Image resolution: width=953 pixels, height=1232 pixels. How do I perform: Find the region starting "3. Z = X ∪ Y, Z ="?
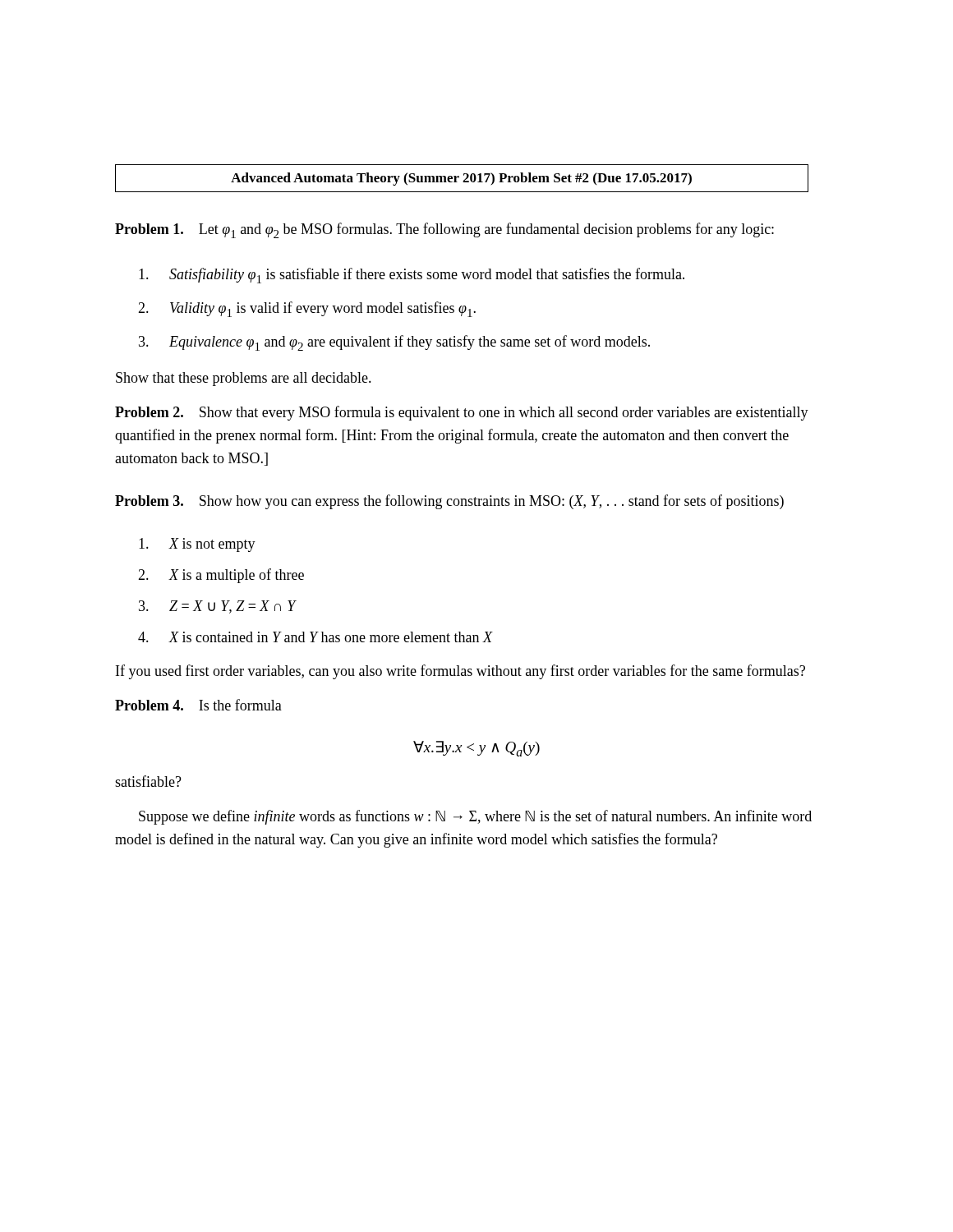(218, 607)
